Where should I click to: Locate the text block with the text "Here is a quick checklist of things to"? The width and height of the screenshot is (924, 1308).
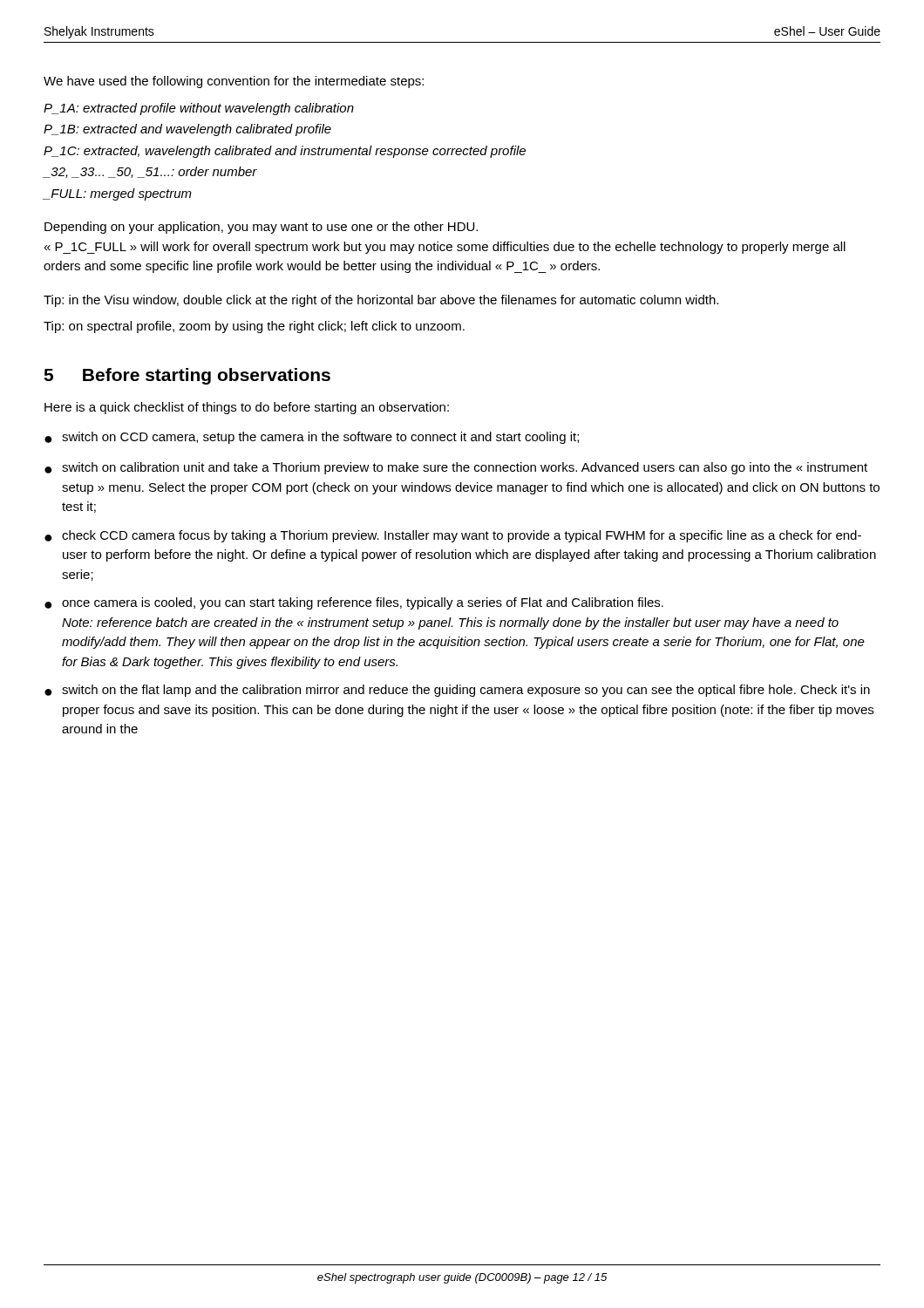pyautogui.click(x=247, y=406)
